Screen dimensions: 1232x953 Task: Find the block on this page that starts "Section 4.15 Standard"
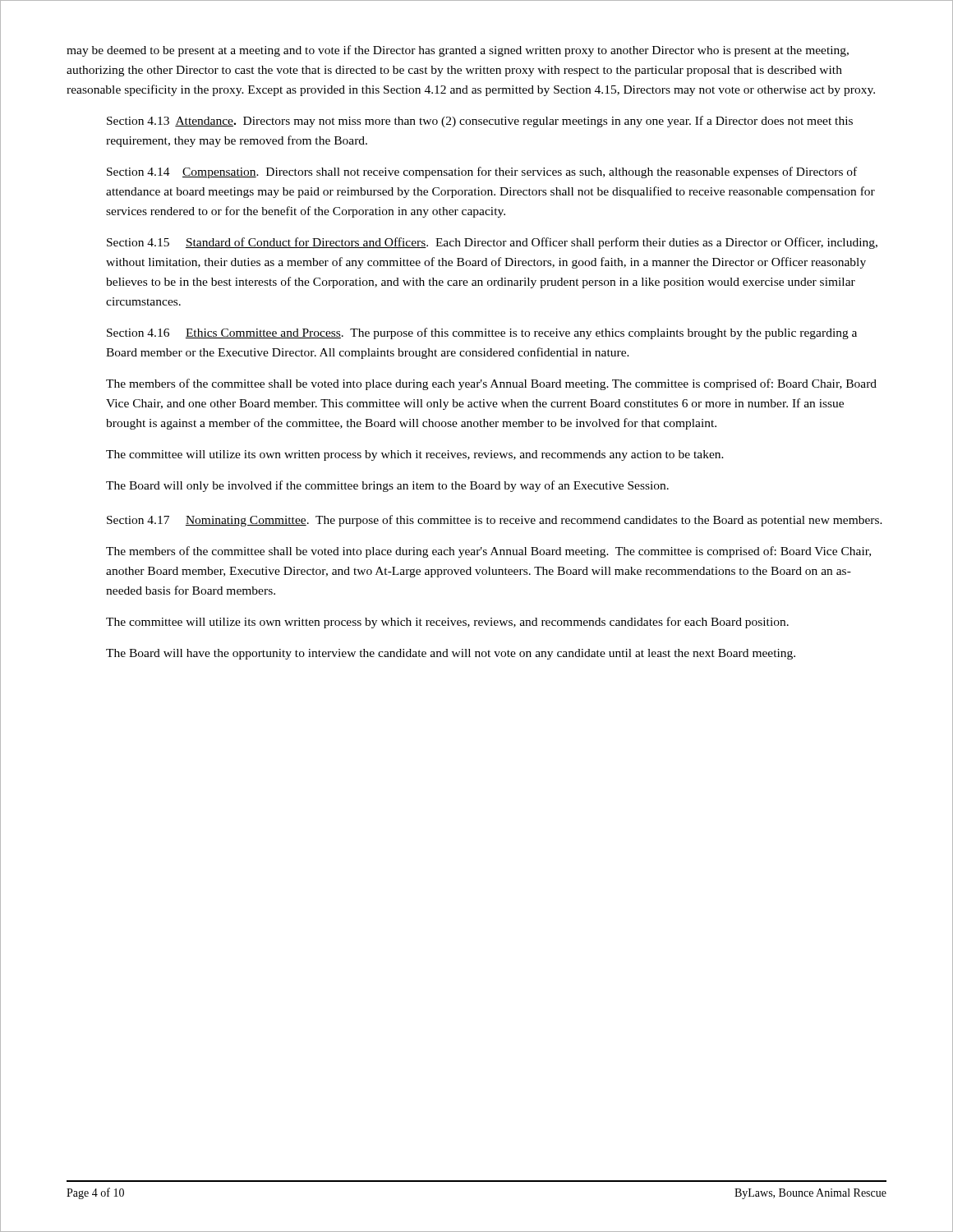tap(496, 272)
